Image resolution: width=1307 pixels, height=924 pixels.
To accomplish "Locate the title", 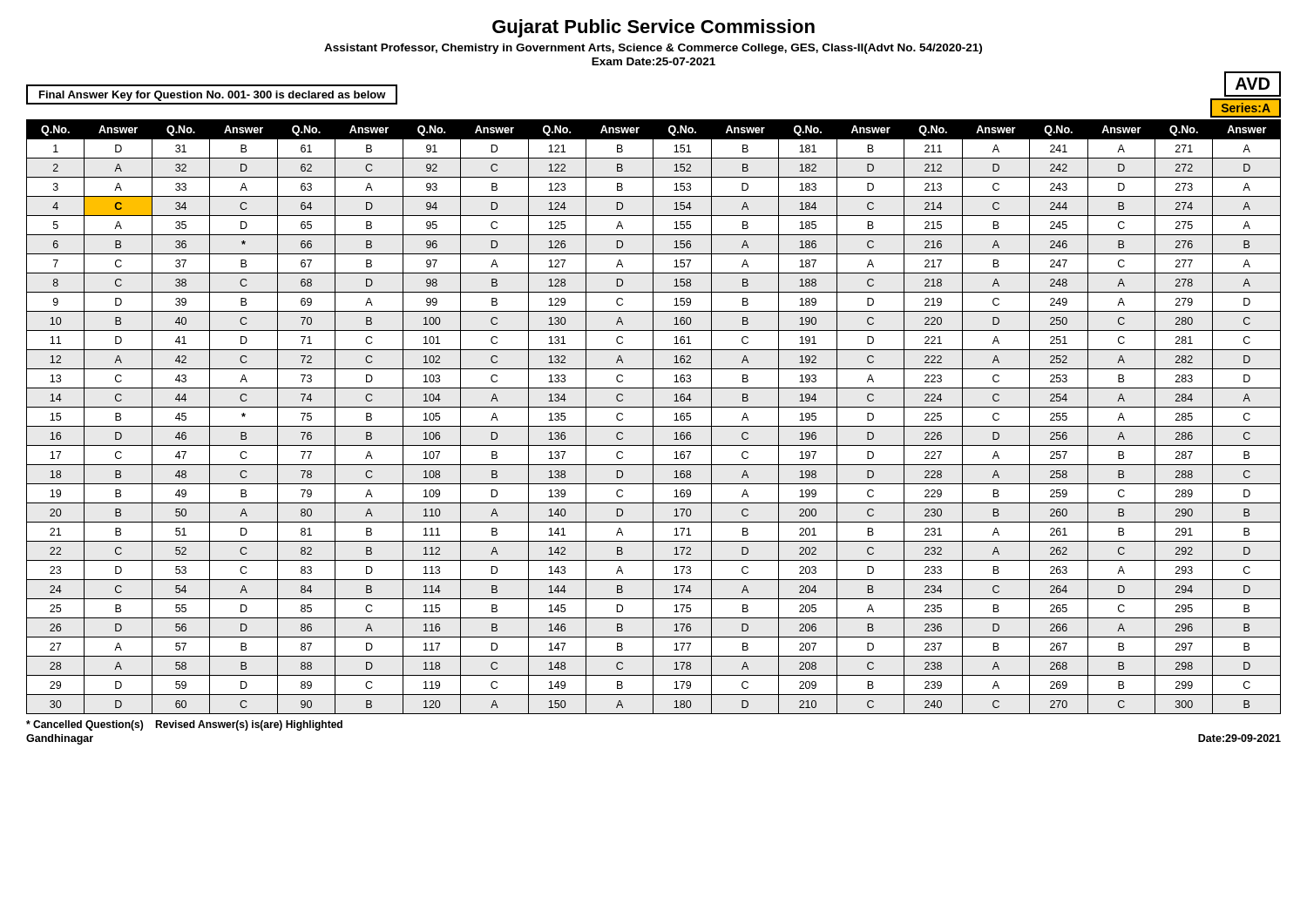I will click(x=654, y=27).
